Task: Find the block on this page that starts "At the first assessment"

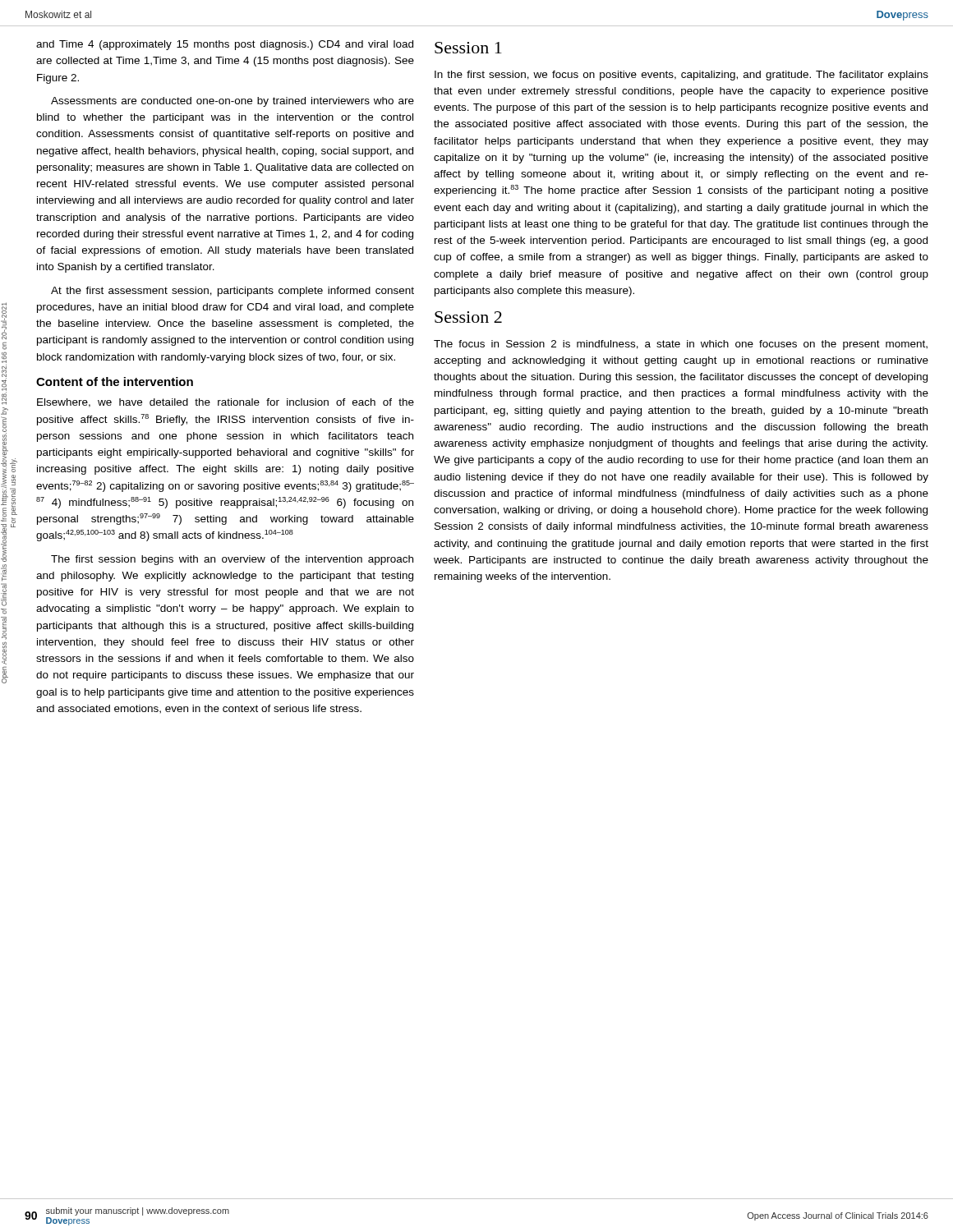Action: point(225,324)
